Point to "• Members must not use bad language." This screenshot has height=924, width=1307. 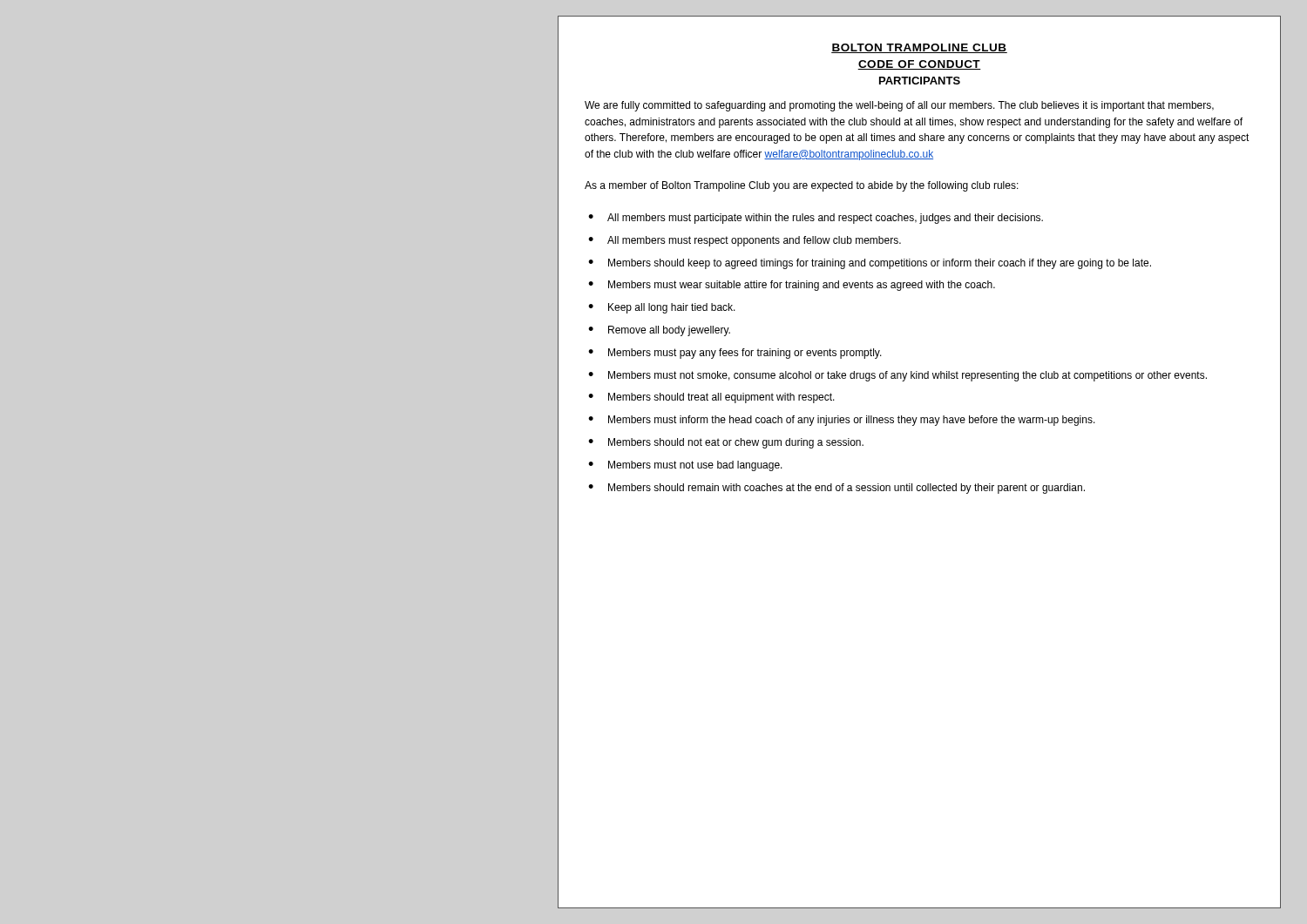click(x=685, y=466)
